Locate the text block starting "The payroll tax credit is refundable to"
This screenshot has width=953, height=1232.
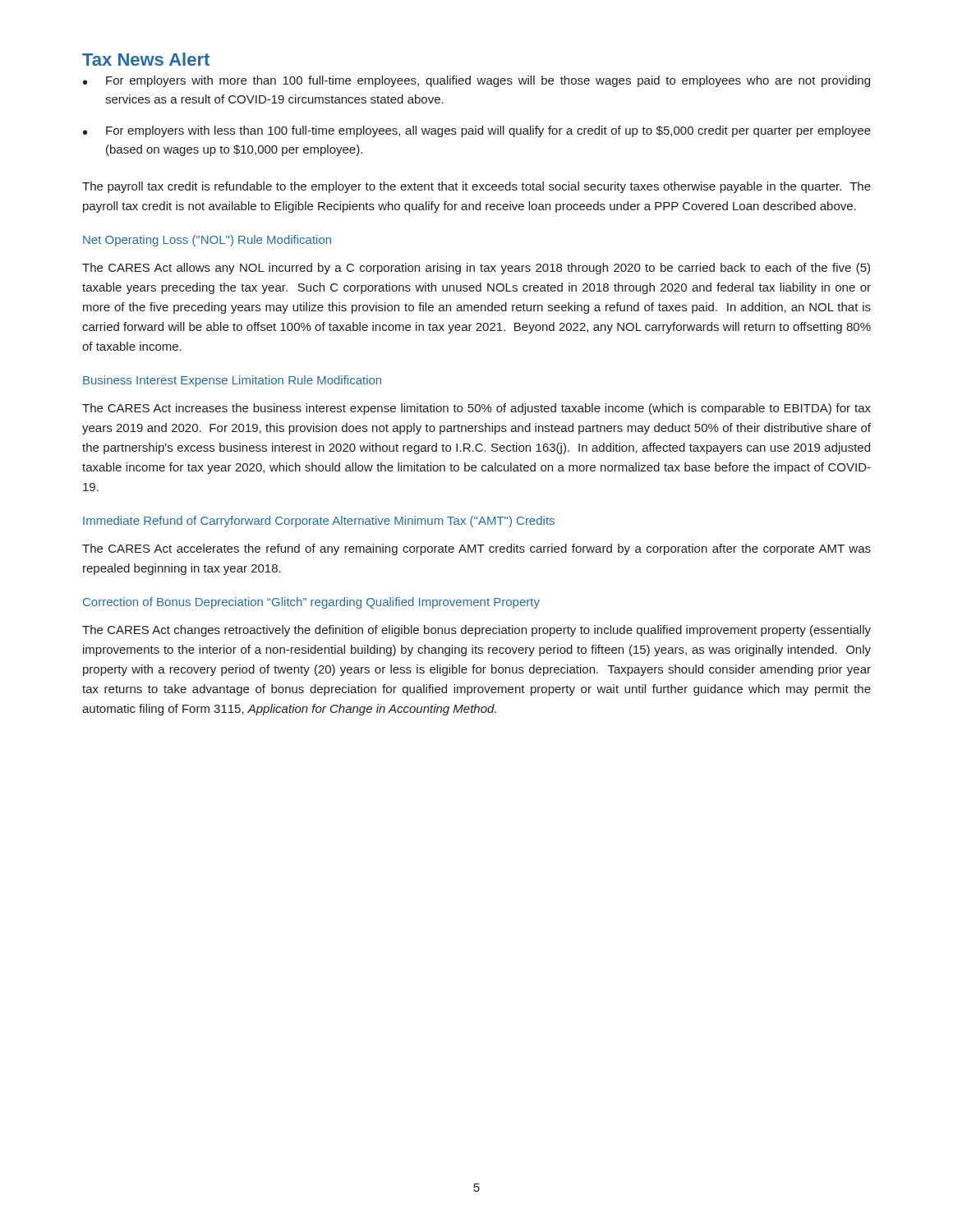click(476, 196)
